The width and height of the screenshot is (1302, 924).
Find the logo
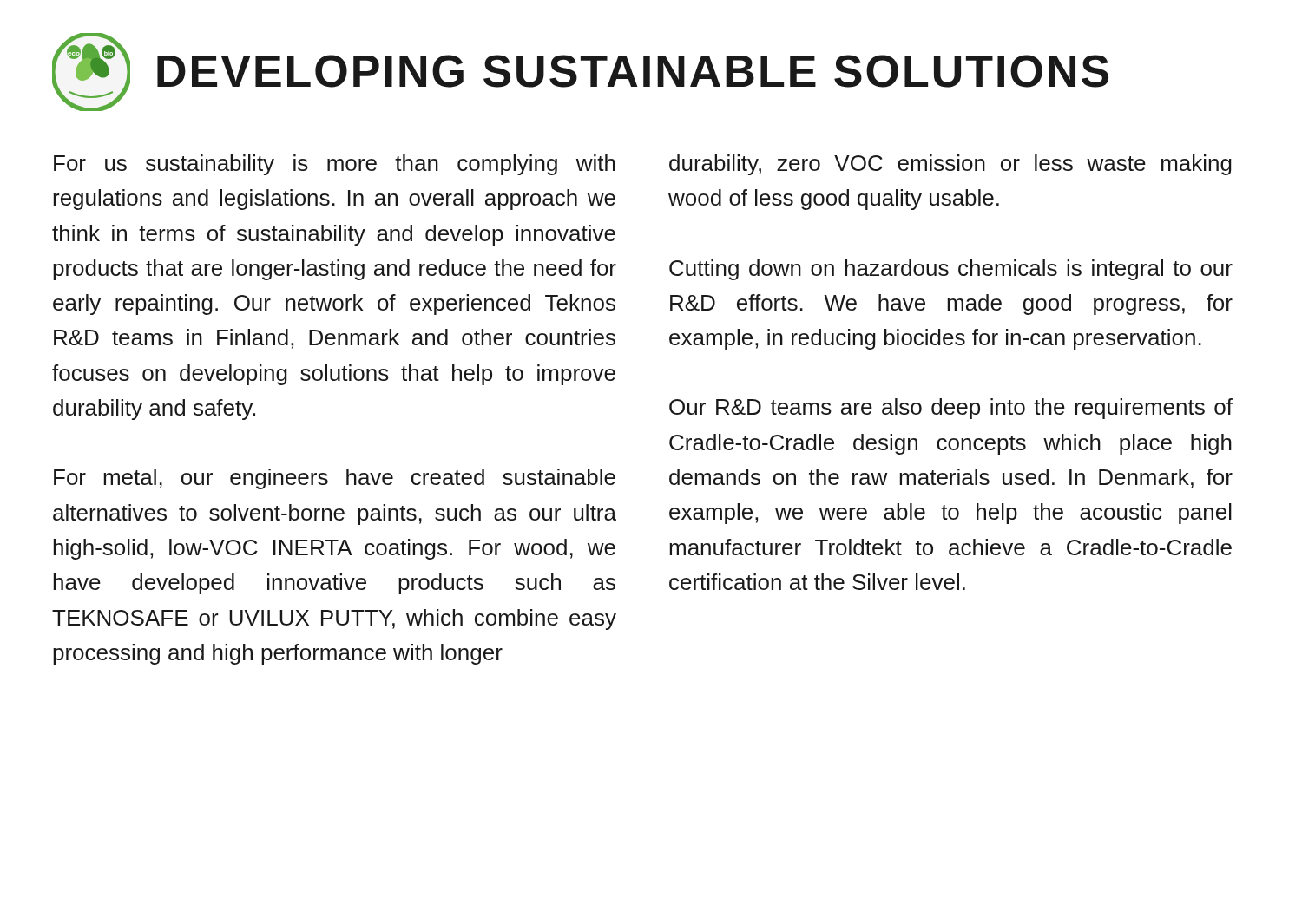coord(91,72)
